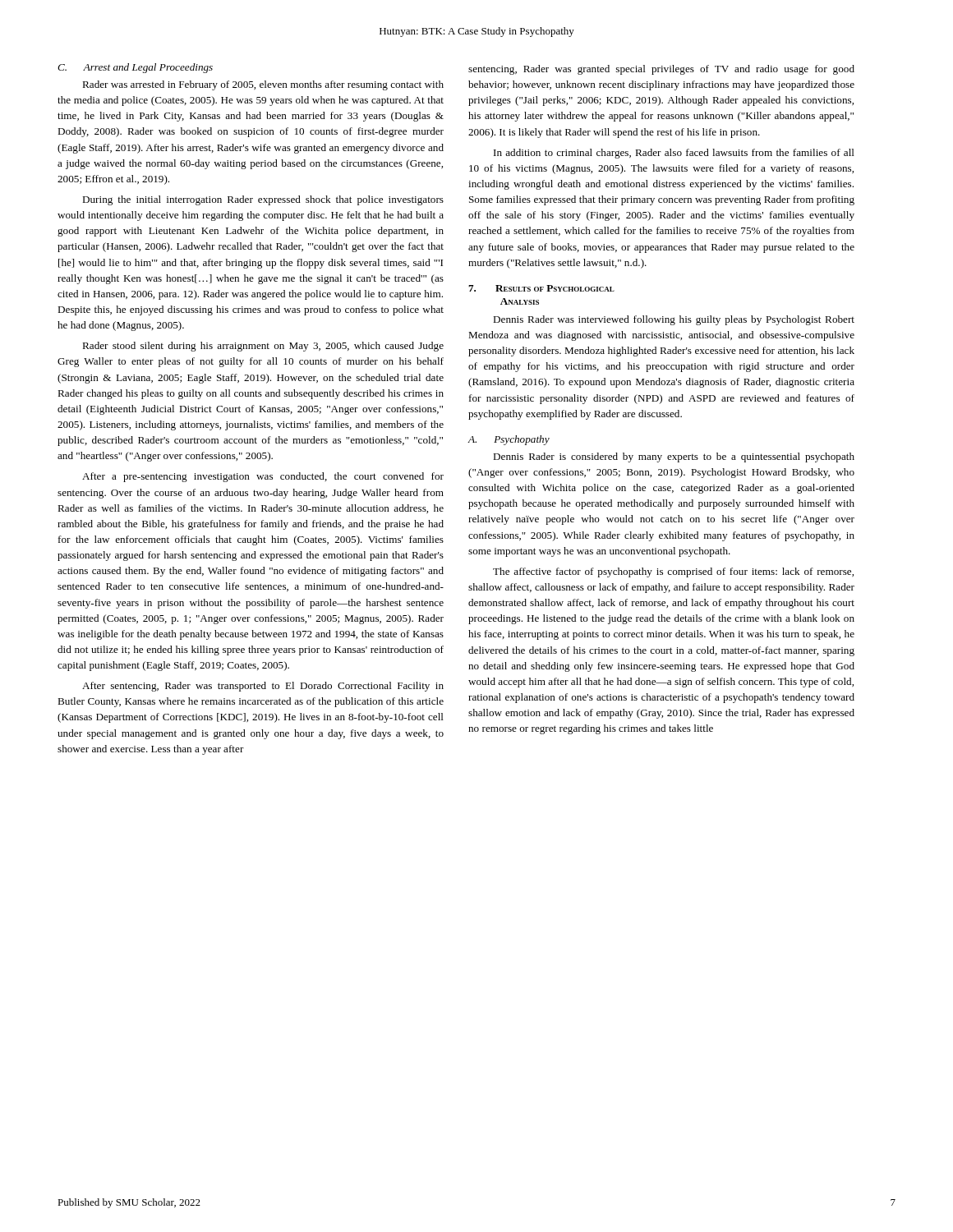
Task: Where is the passage that starts "During the initial interrogation Rader expressed shock"?
Action: (251, 262)
